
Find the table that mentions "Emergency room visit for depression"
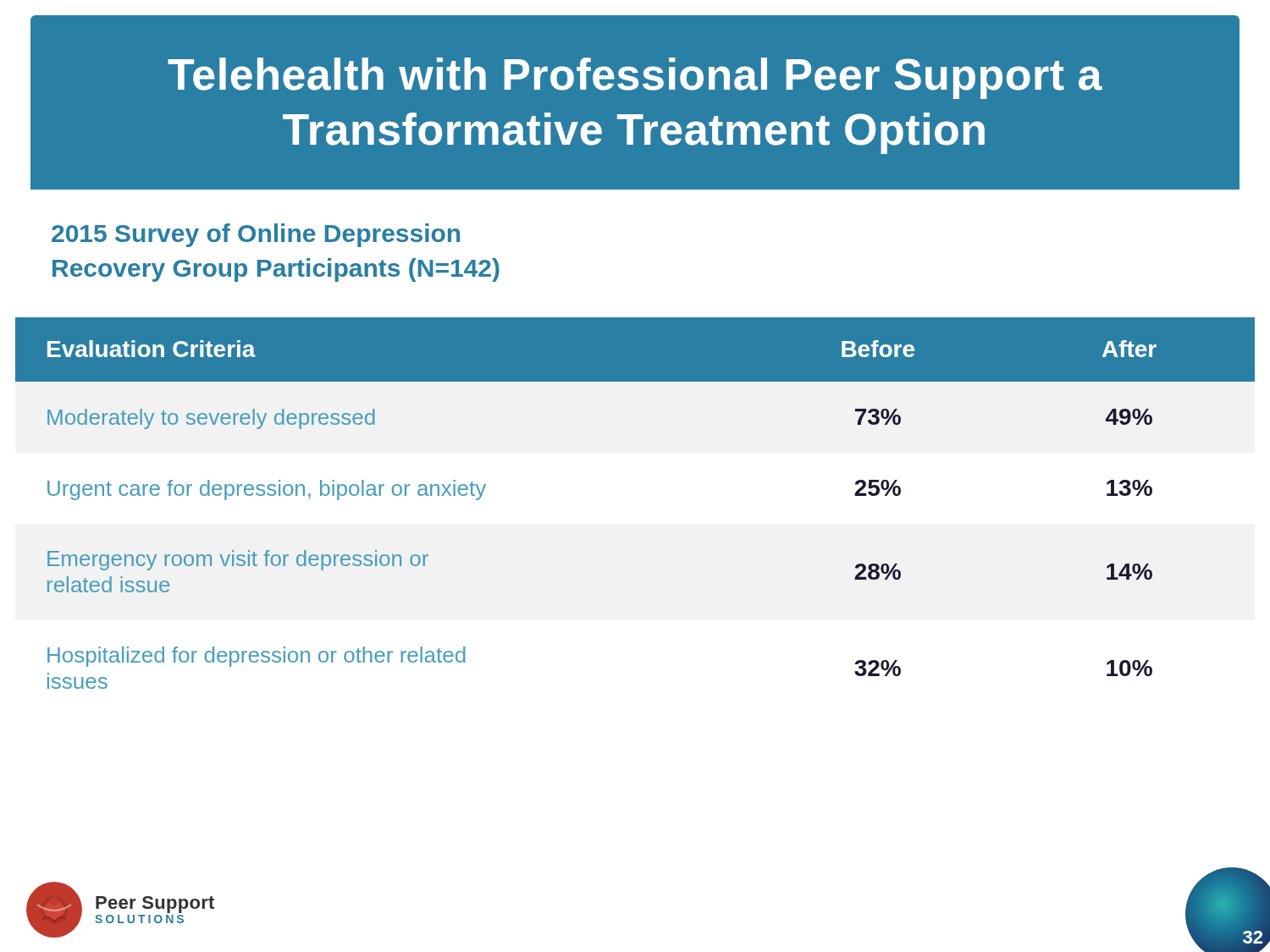(x=635, y=517)
